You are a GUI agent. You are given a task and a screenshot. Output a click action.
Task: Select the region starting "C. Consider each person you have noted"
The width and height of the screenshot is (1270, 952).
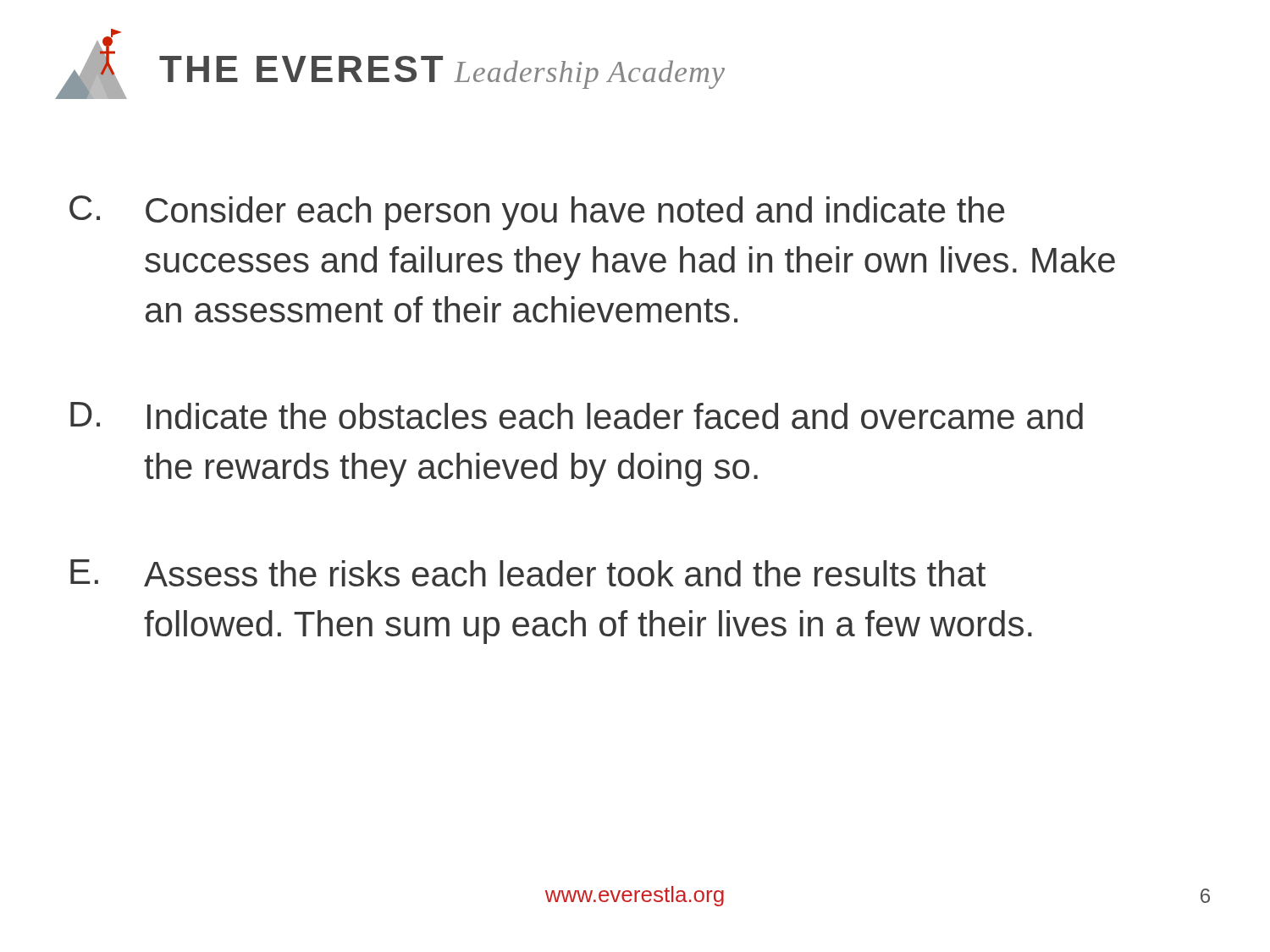[x=592, y=261]
